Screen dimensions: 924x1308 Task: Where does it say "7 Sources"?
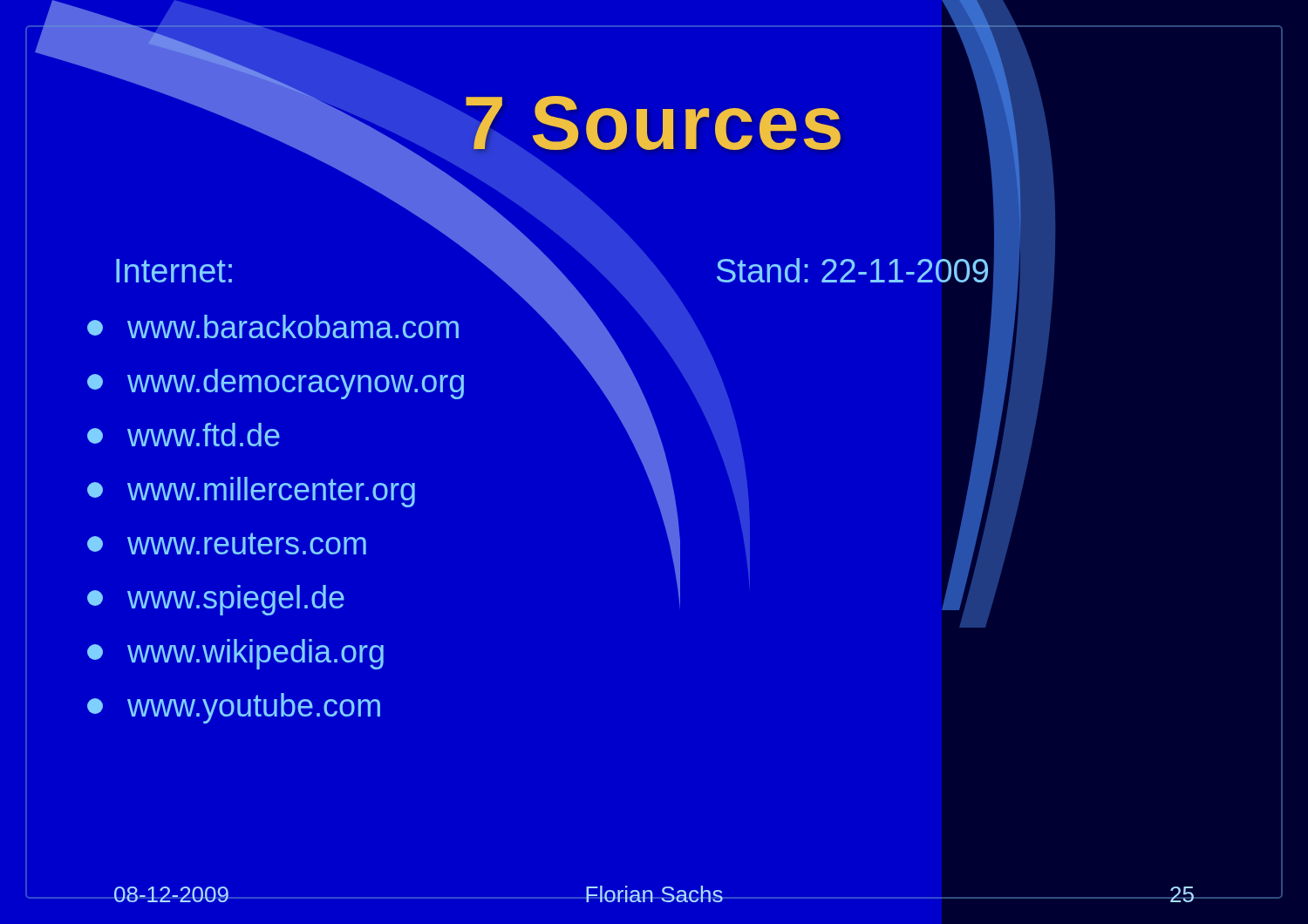[x=654, y=122]
